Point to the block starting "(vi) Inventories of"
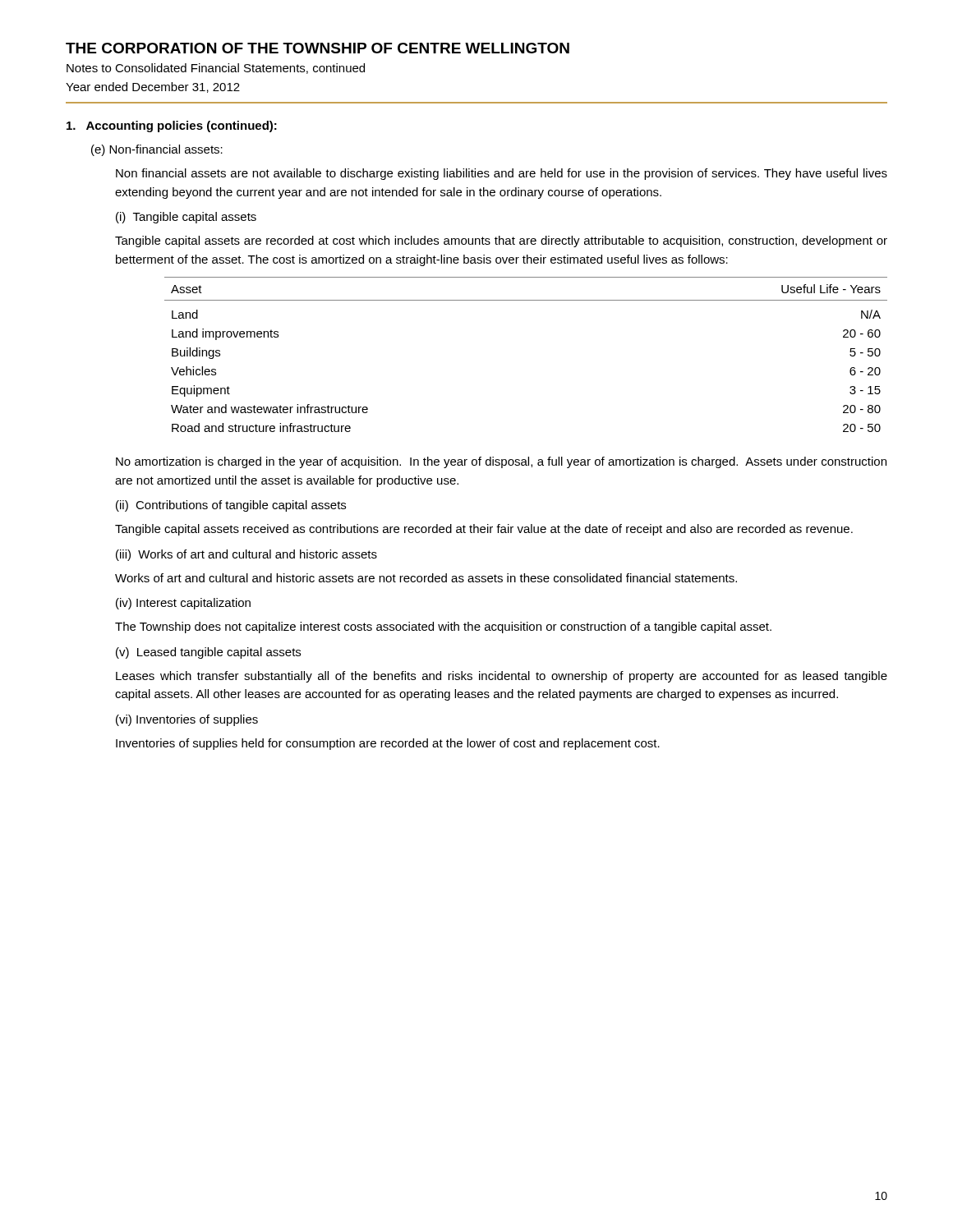 point(187,719)
